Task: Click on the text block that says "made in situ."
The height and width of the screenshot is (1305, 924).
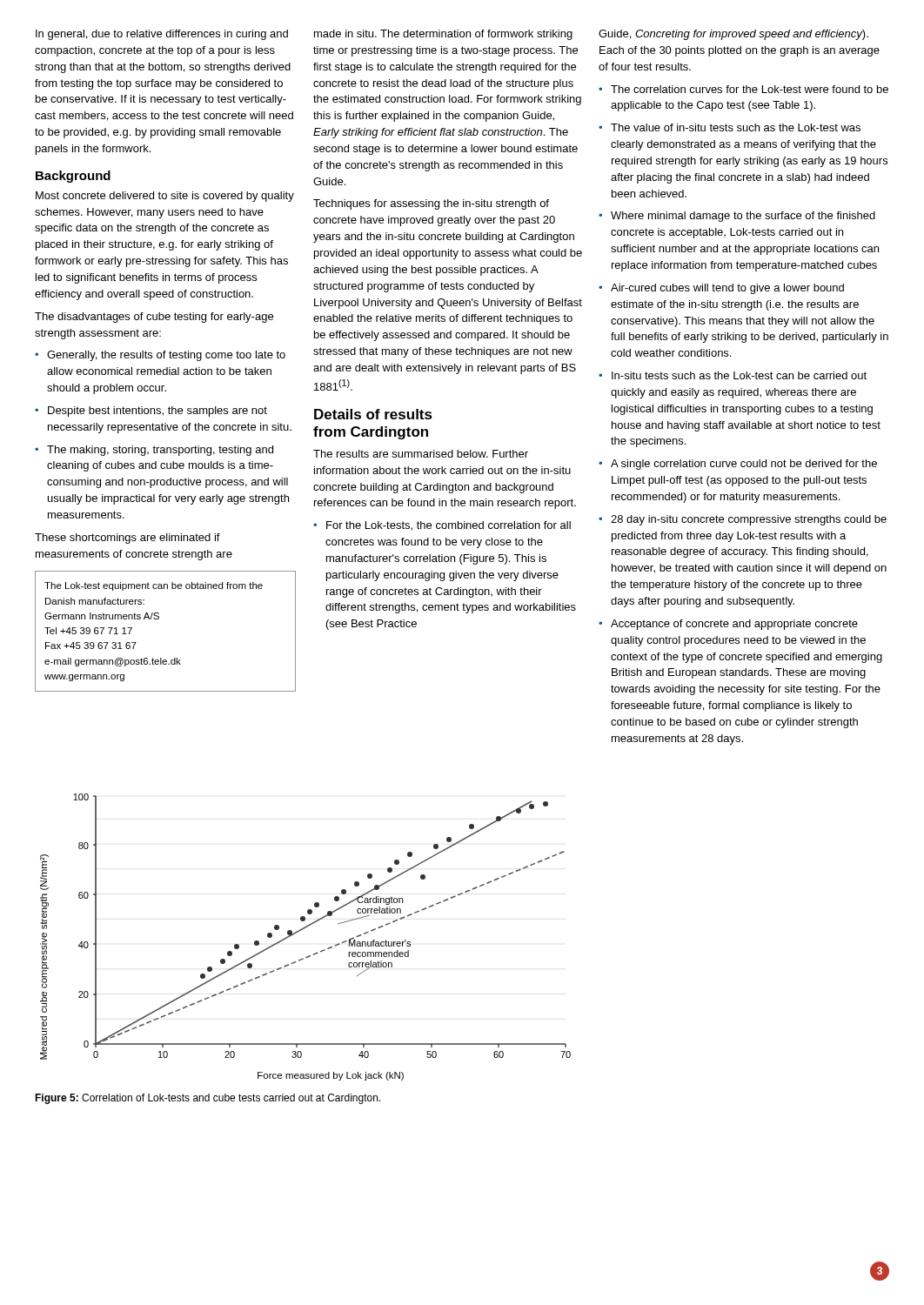Action: point(448,211)
